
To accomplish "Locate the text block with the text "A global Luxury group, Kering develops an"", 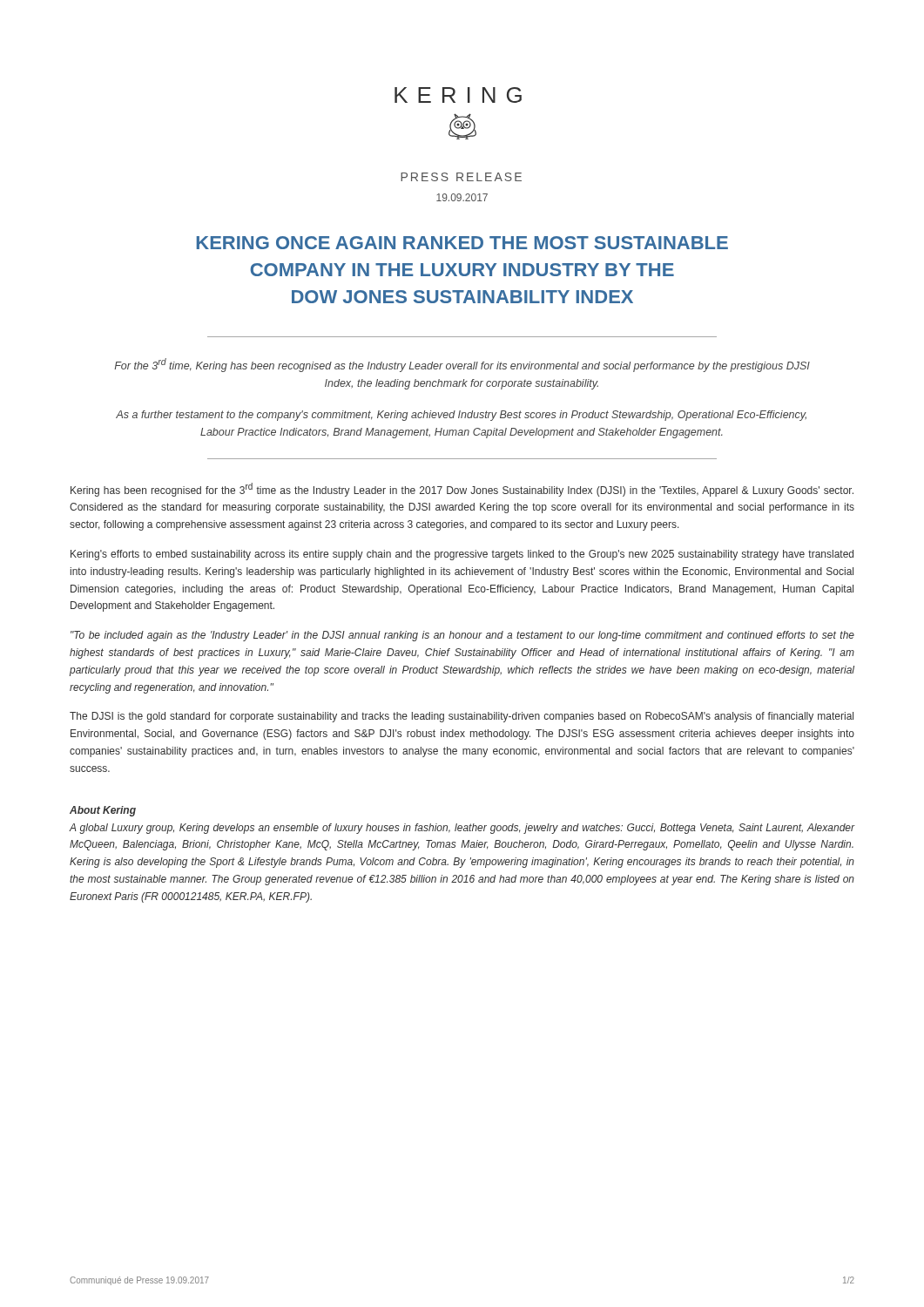I will pos(462,862).
